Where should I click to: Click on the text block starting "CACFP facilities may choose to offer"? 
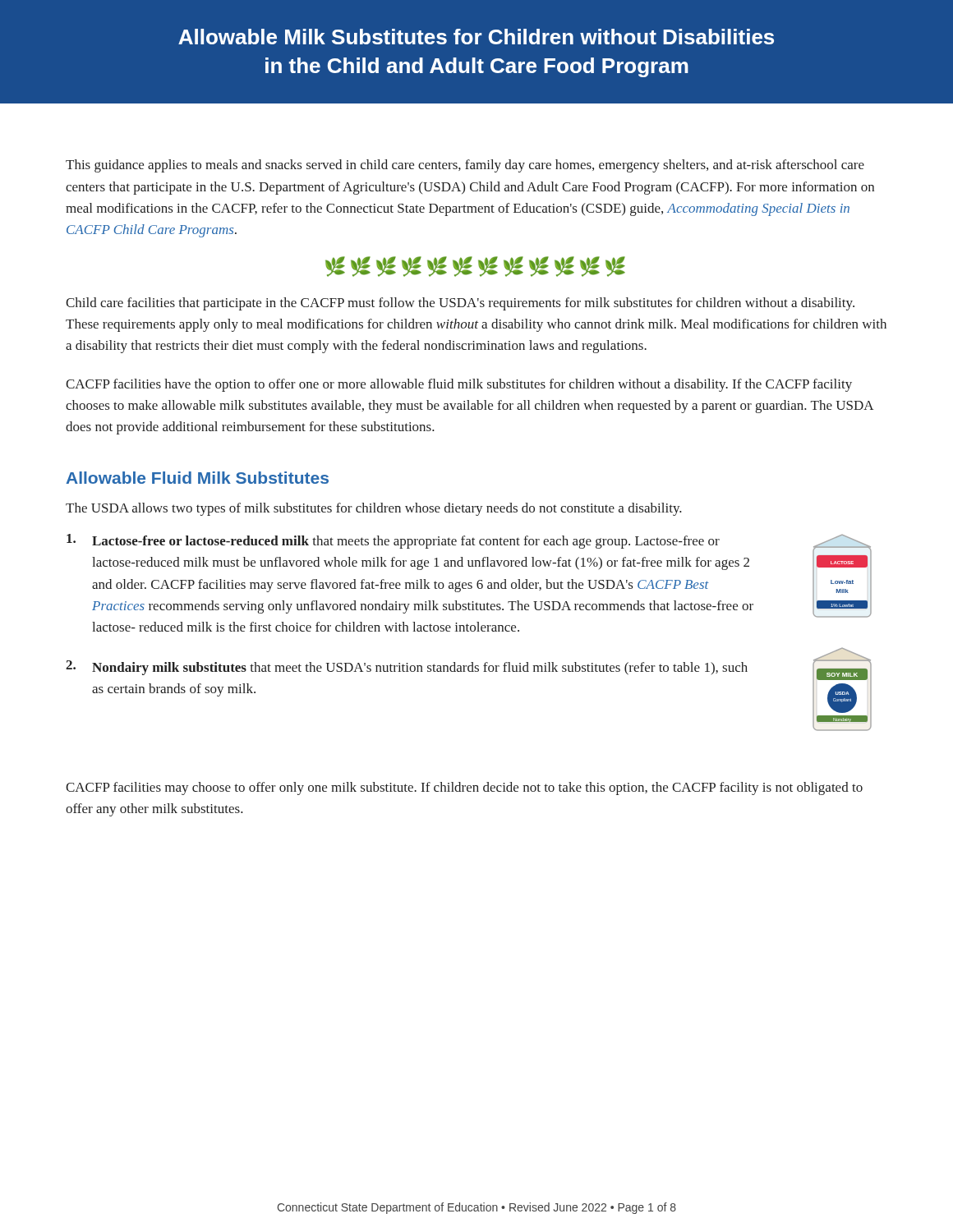tap(464, 798)
